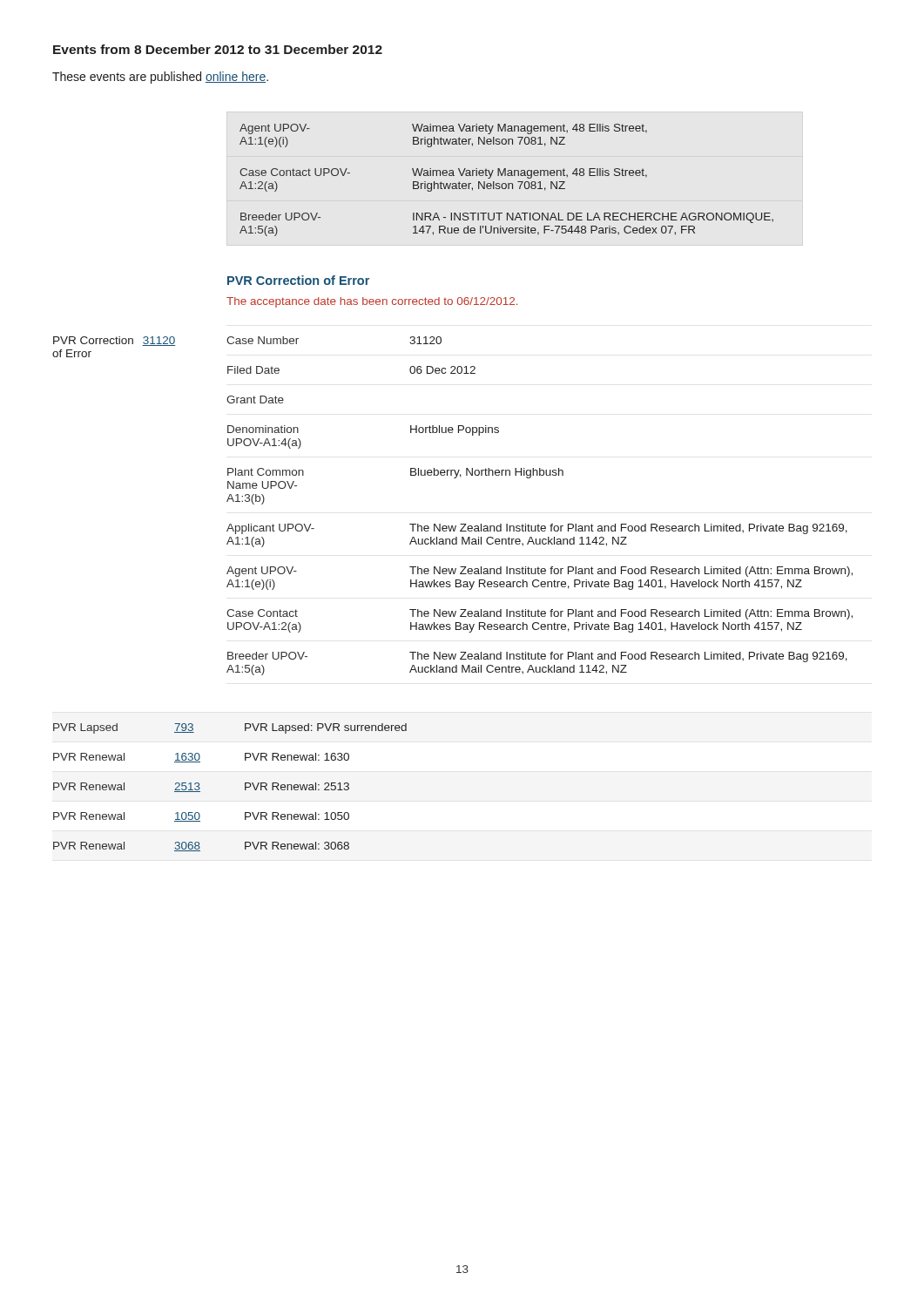The image size is (924, 1307).
Task: Find "PVR Correction of Error" on this page
Action: [298, 281]
